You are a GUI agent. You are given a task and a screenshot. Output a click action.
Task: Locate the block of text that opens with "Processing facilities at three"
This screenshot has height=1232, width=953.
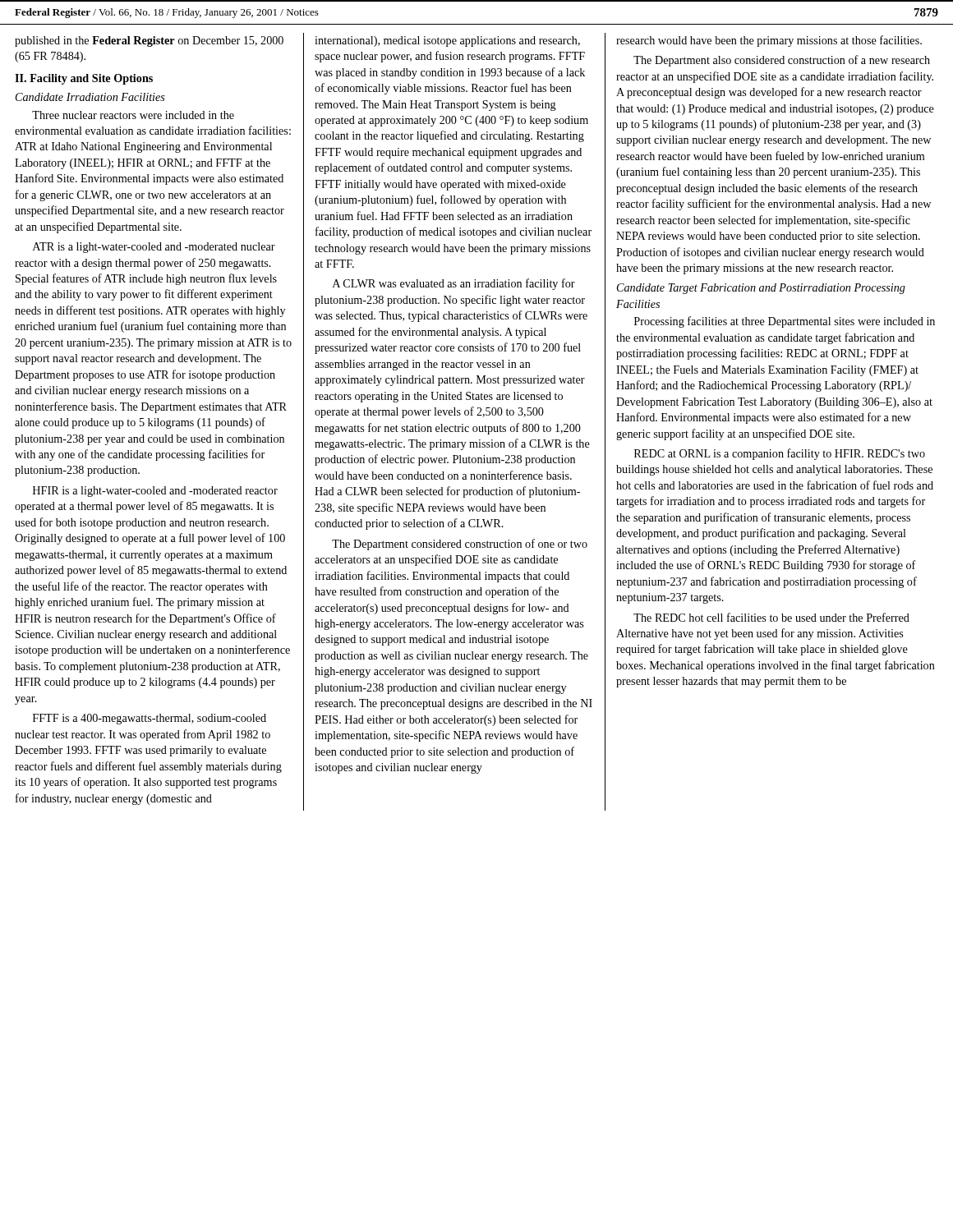point(777,502)
